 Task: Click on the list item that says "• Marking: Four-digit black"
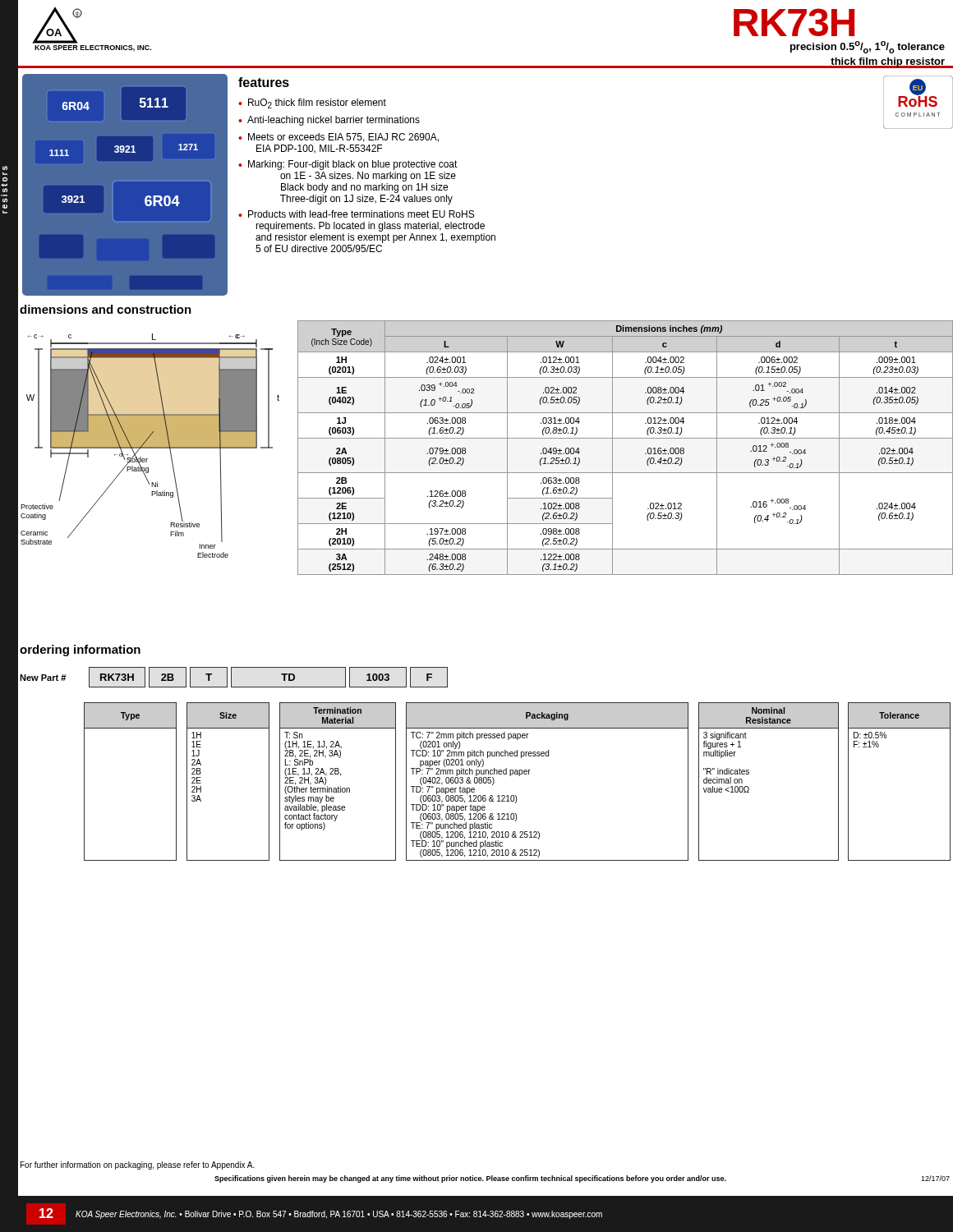click(x=348, y=182)
